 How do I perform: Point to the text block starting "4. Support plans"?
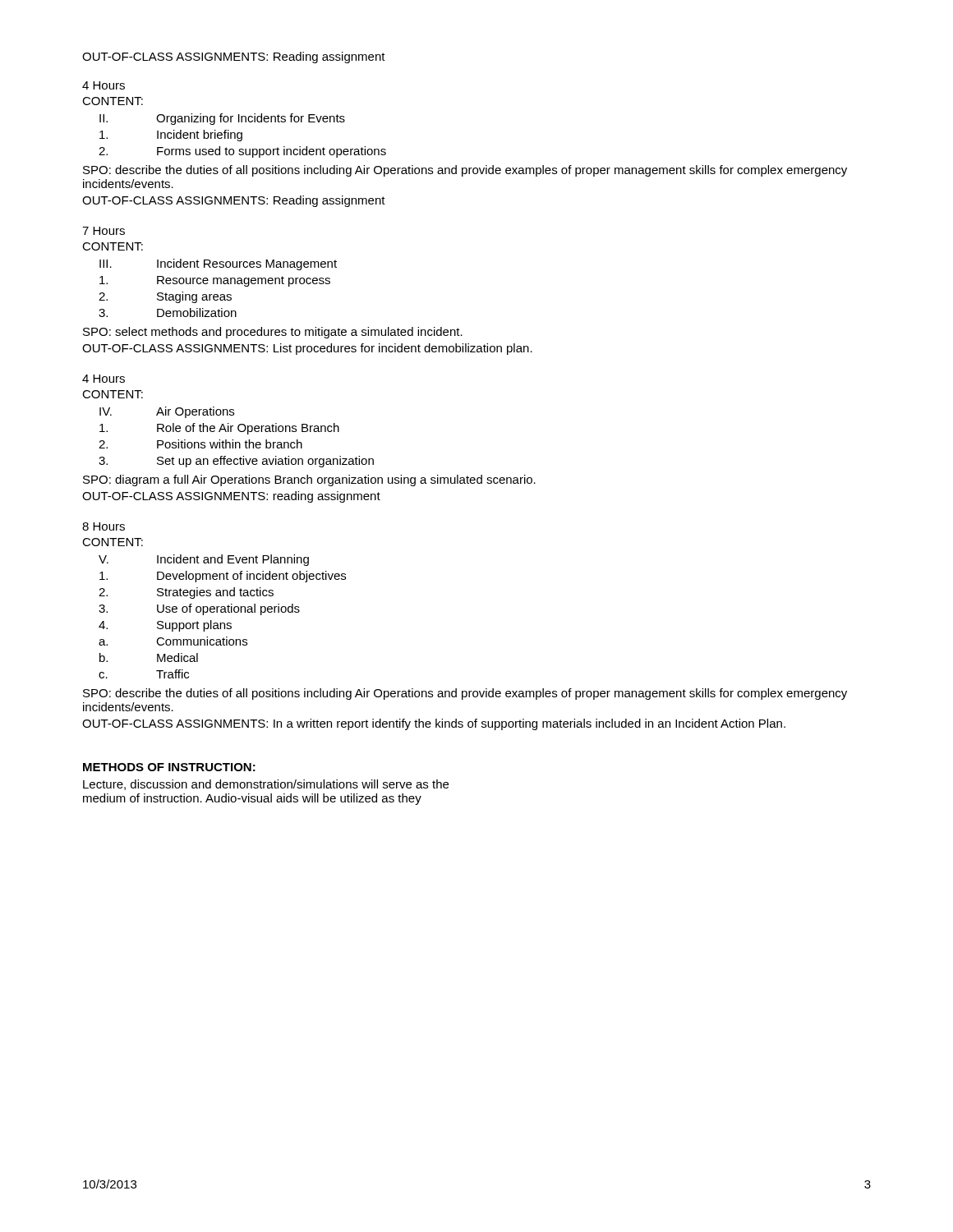165,626
